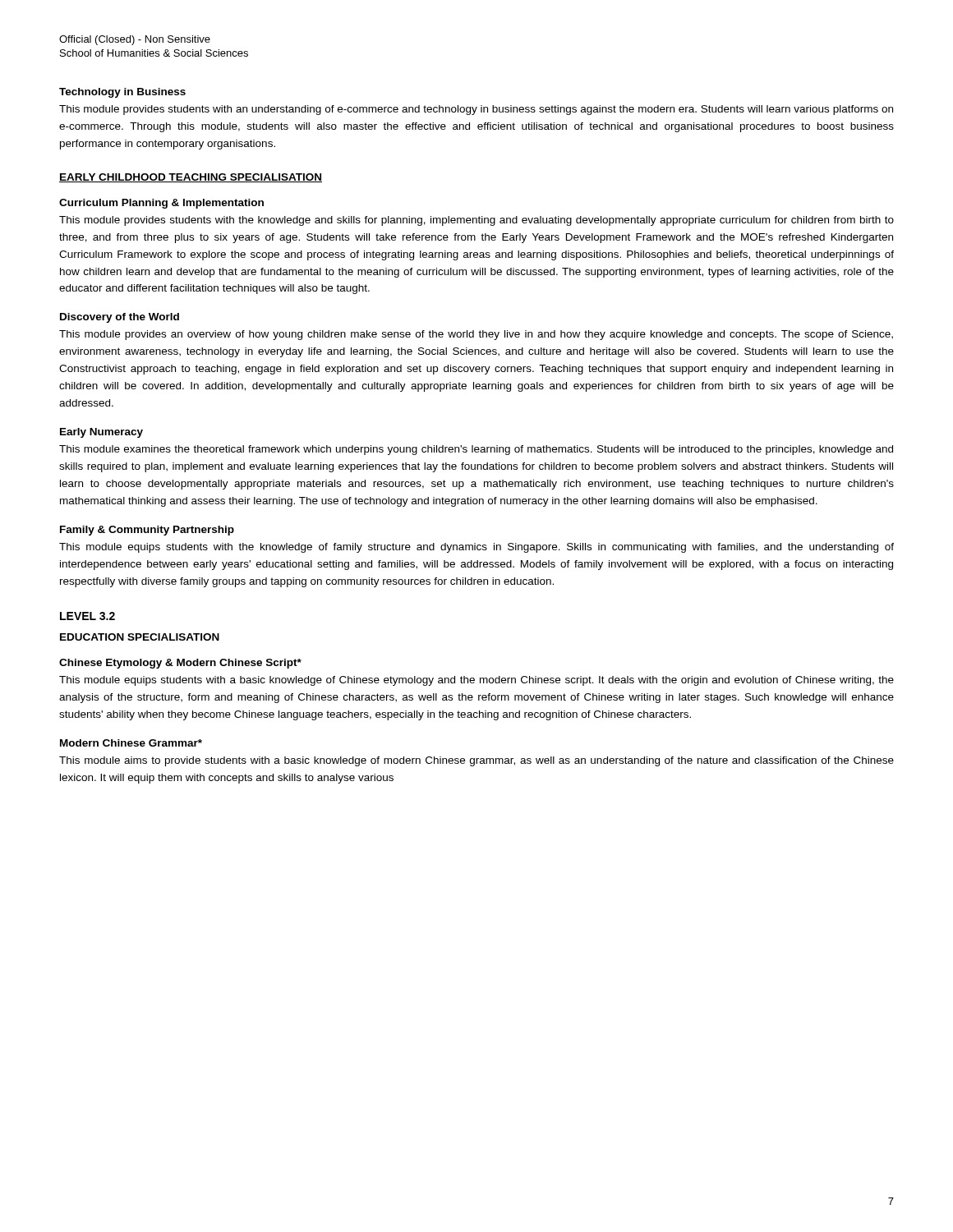Click on the text block starting "Technology in Business"
The image size is (953, 1232).
click(123, 92)
